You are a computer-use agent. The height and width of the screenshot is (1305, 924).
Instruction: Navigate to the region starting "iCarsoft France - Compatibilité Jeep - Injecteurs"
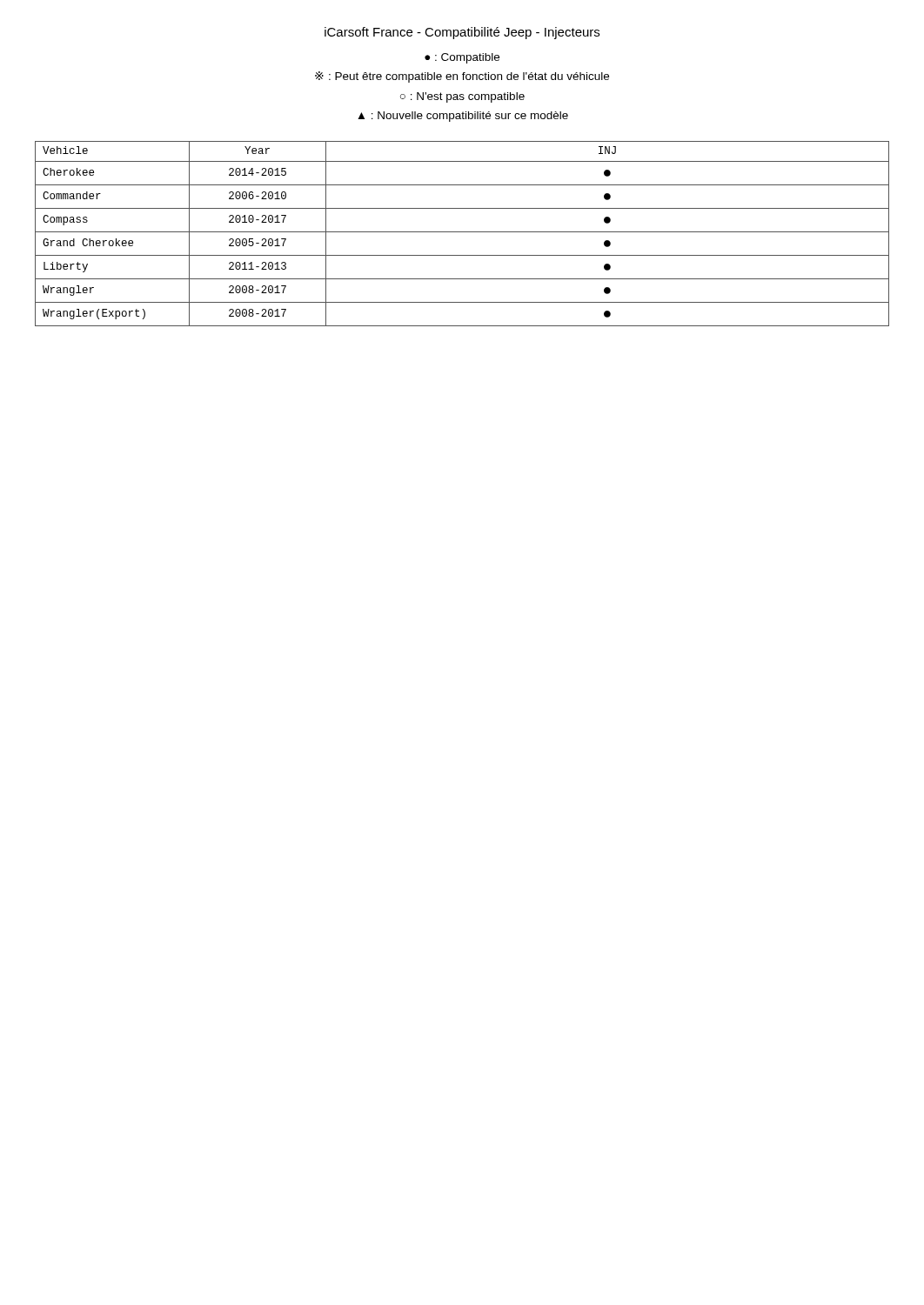tap(462, 32)
